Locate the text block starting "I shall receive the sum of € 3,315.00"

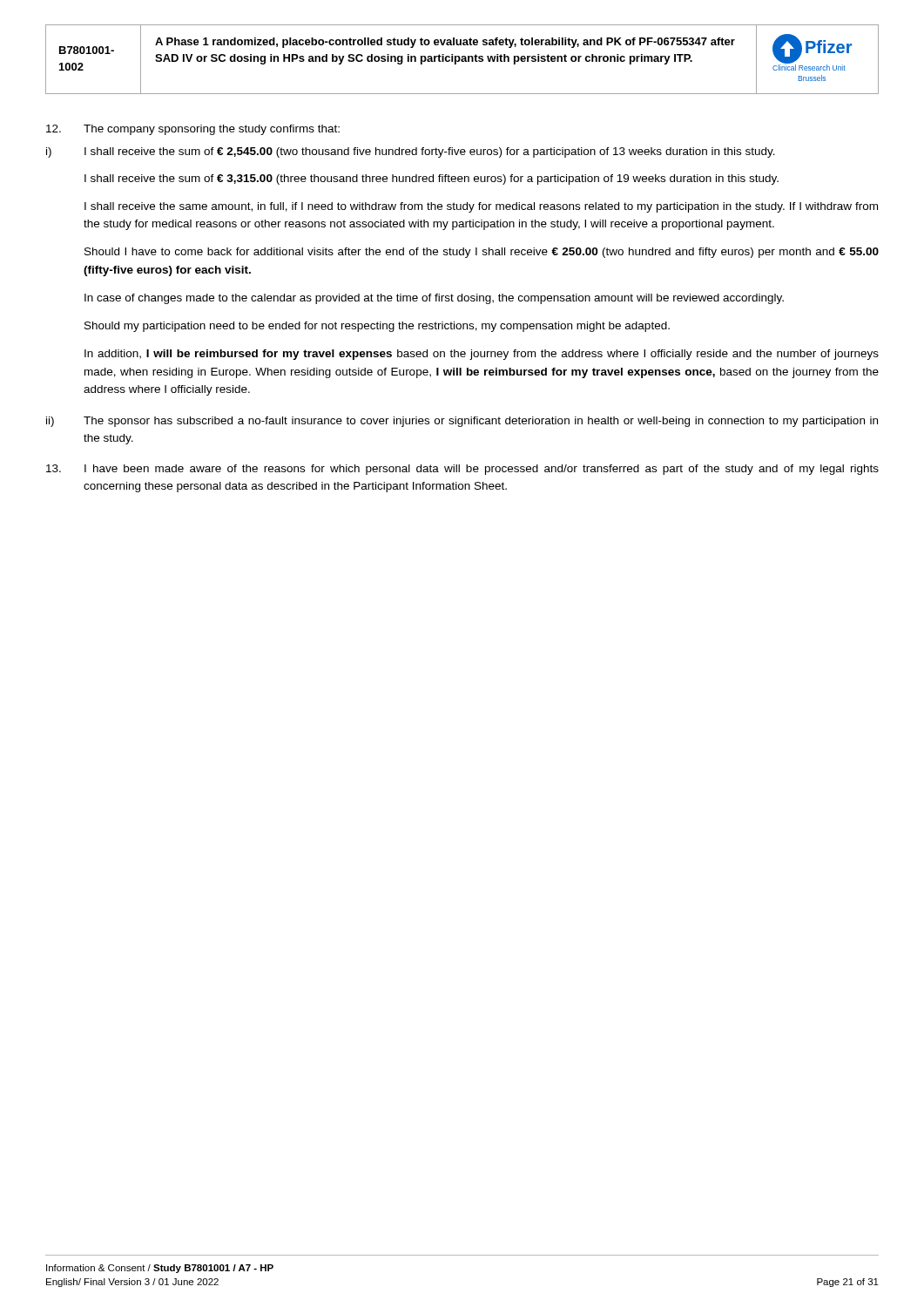pyautogui.click(x=432, y=178)
